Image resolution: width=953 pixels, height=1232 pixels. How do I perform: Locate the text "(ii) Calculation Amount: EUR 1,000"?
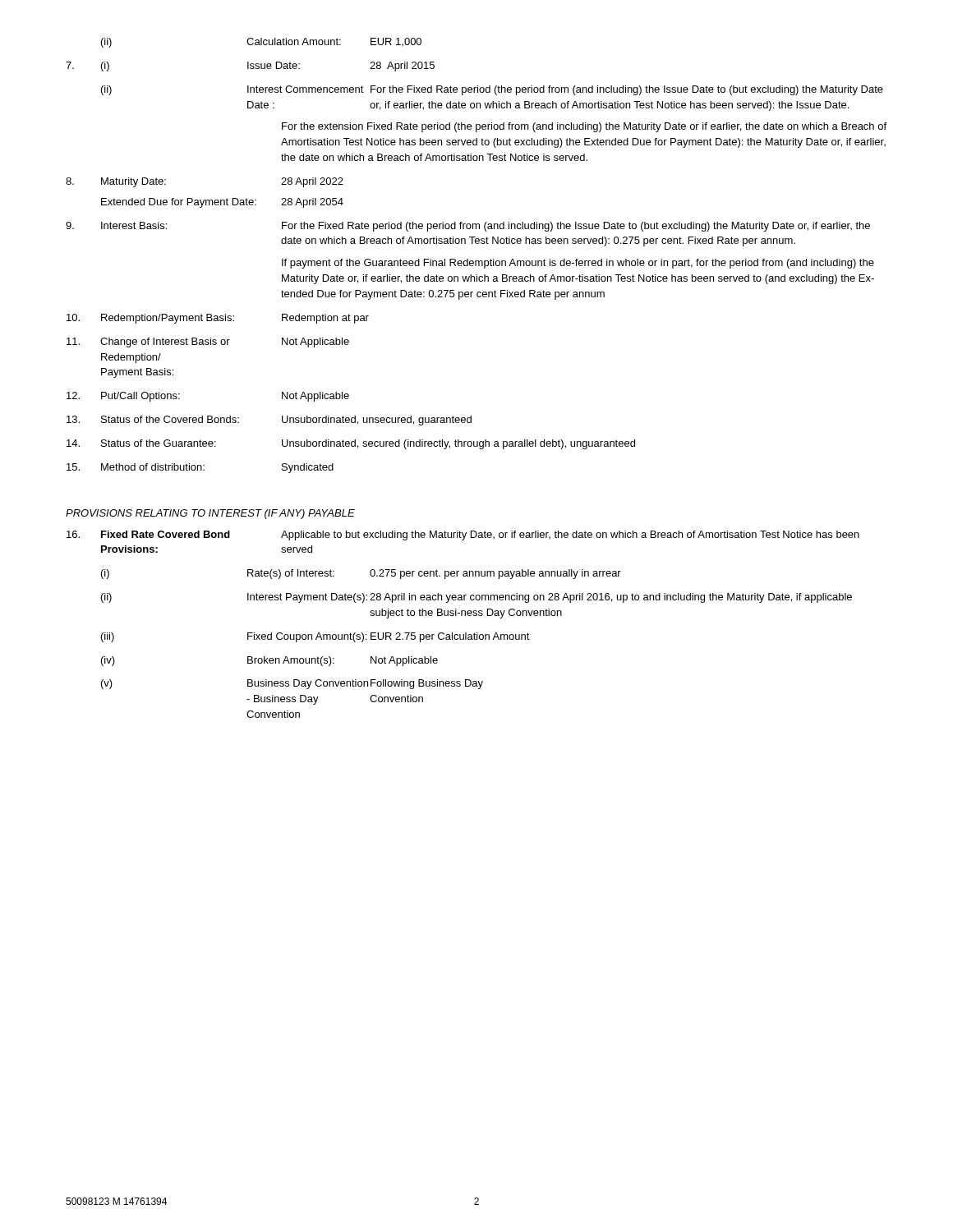261,43
